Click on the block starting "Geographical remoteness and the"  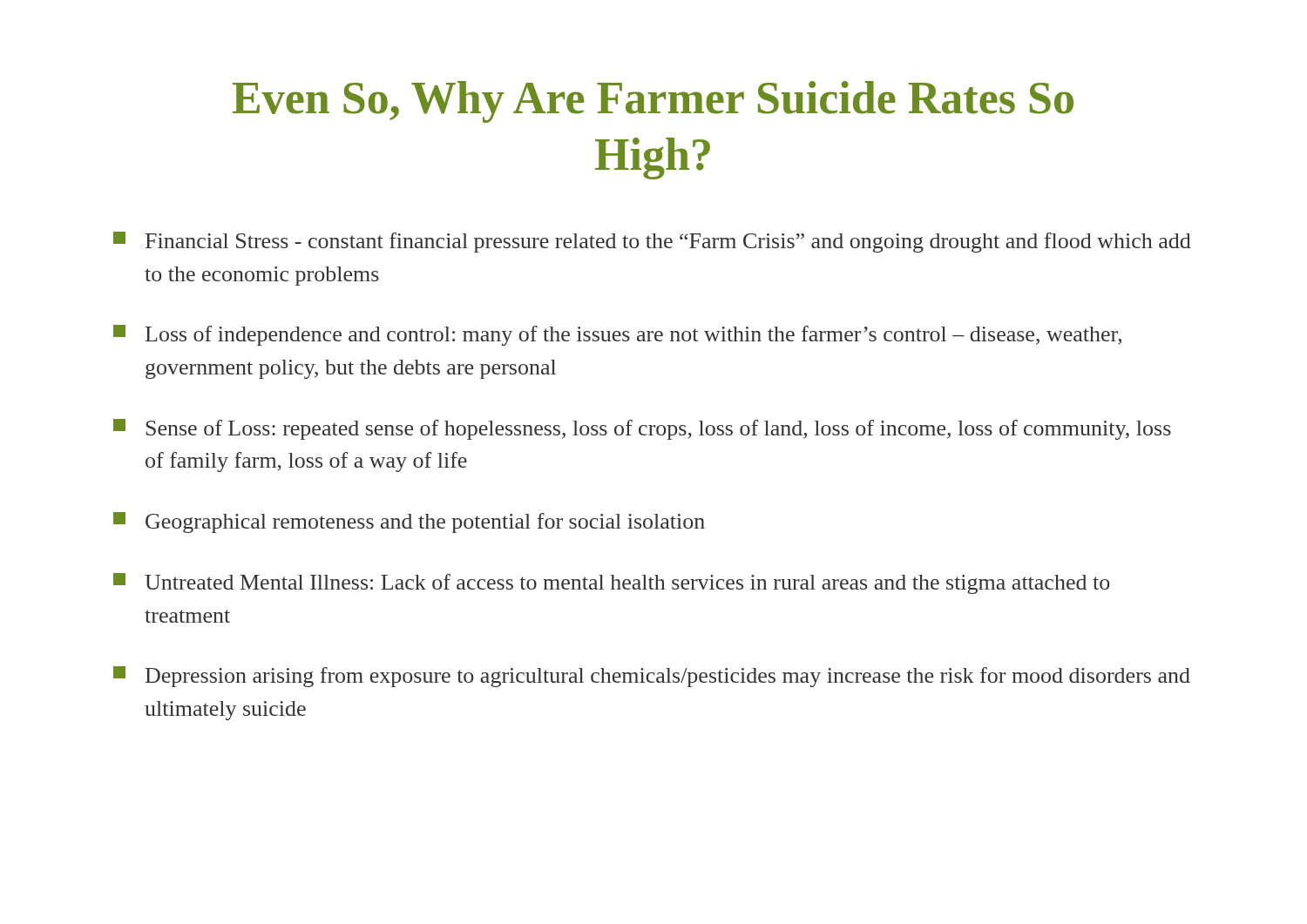click(x=654, y=522)
